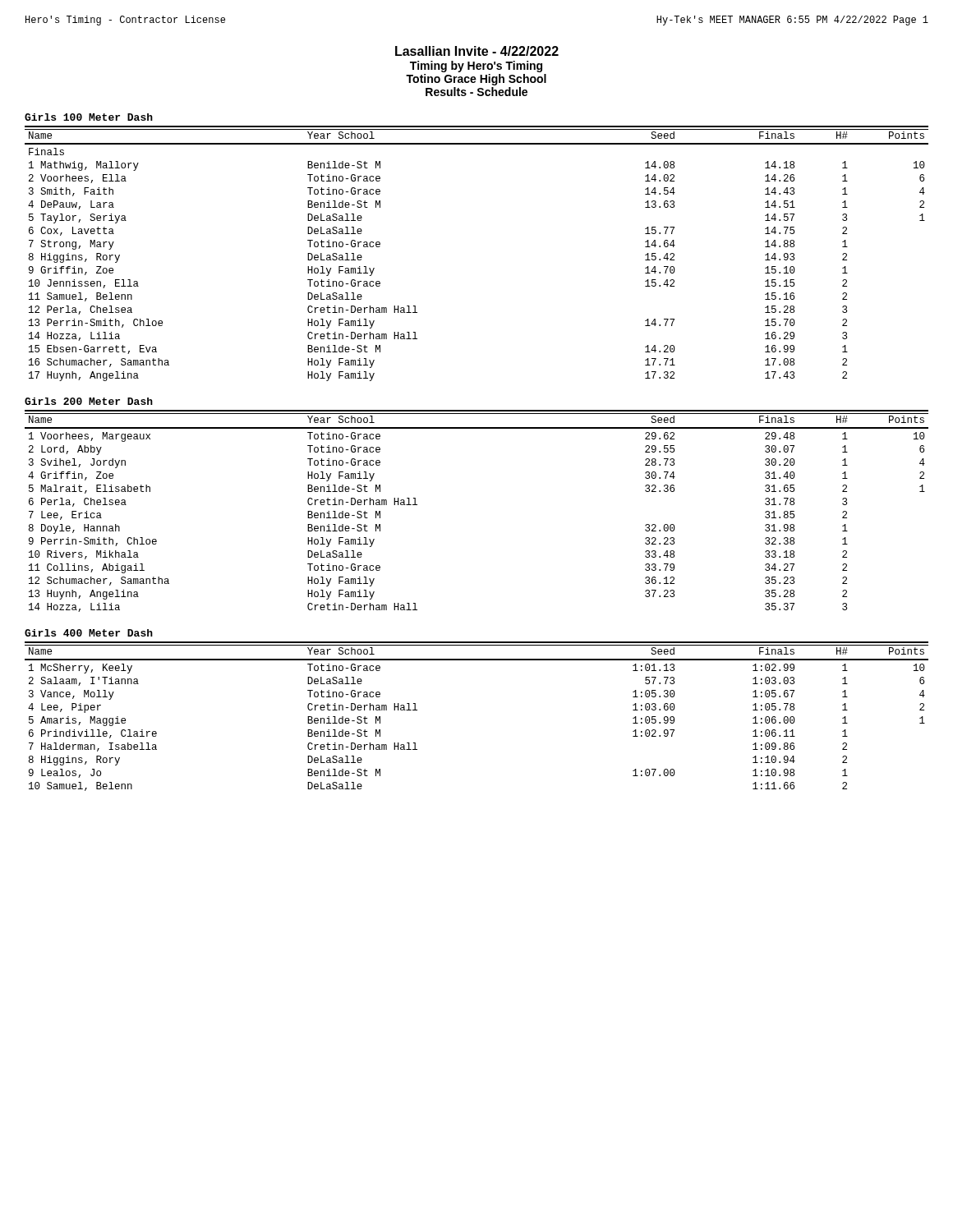Point to "Timing by Hero's Timing"
Viewport: 953px width, 1232px height.
[x=476, y=66]
